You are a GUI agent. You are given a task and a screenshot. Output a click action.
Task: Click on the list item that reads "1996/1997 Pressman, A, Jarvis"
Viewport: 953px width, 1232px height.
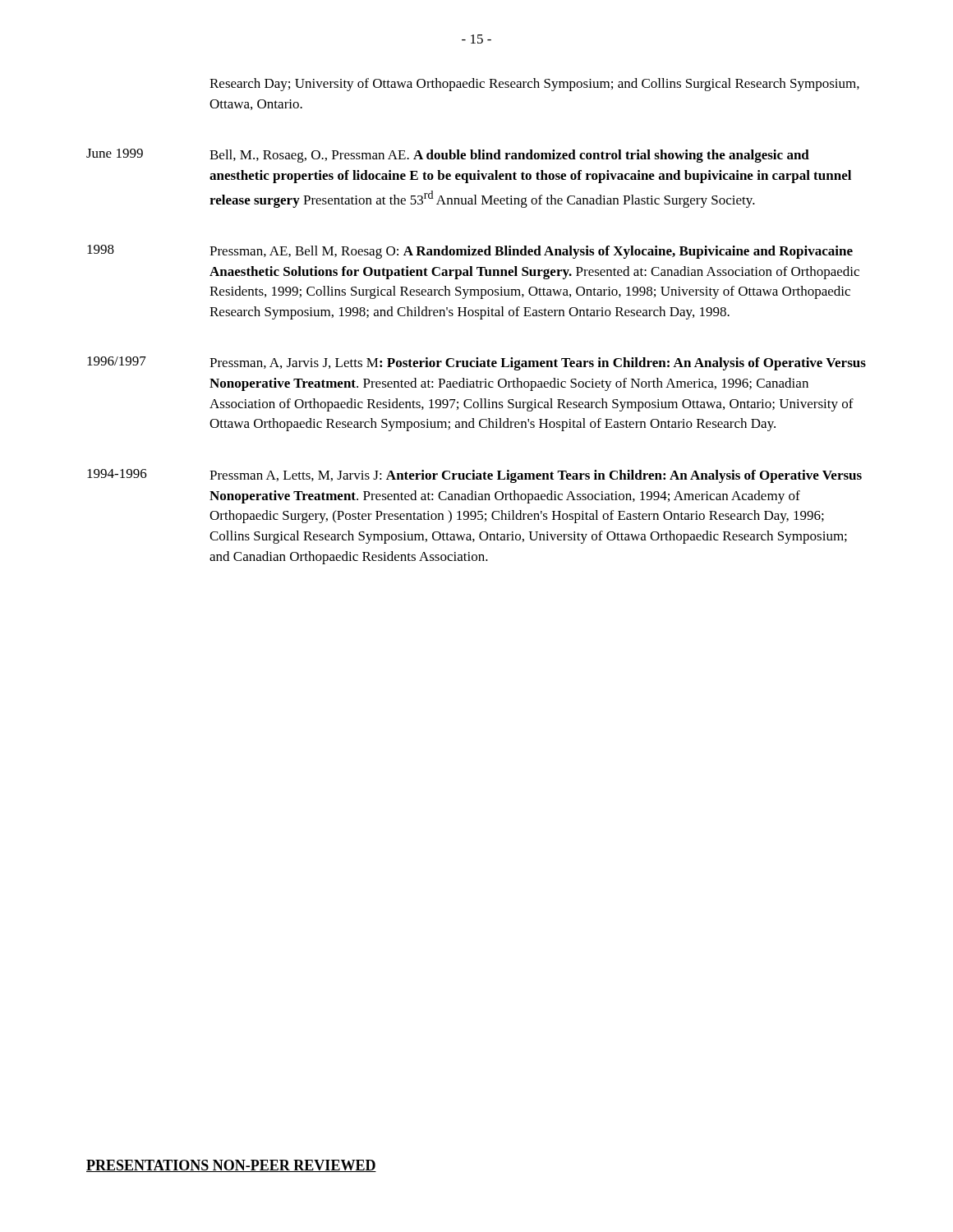click(476, 394)
